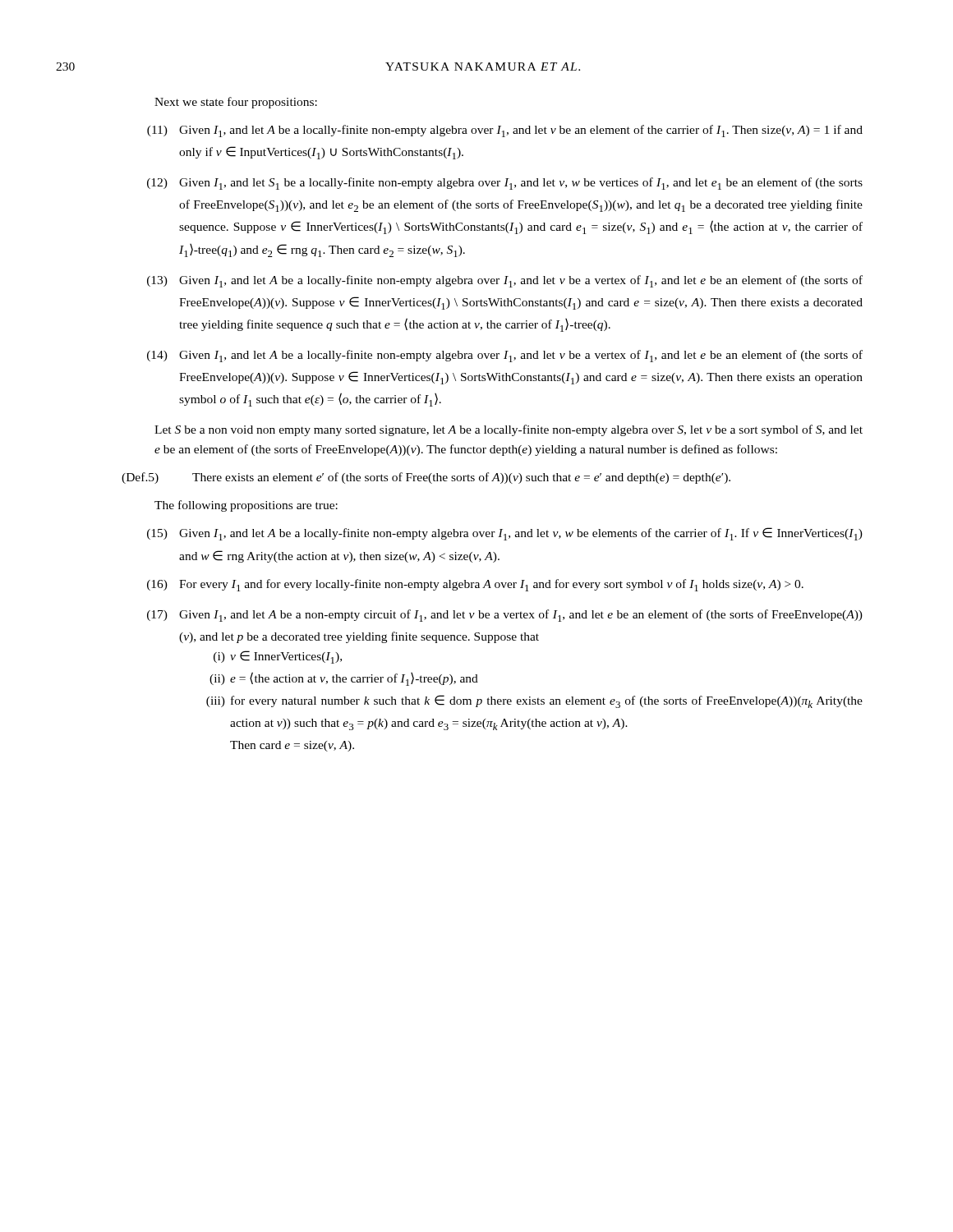Point to the block starting "(14) Given I1, and let"
The height and width of the screenshot is (1232, 953).
coord(492,378)
